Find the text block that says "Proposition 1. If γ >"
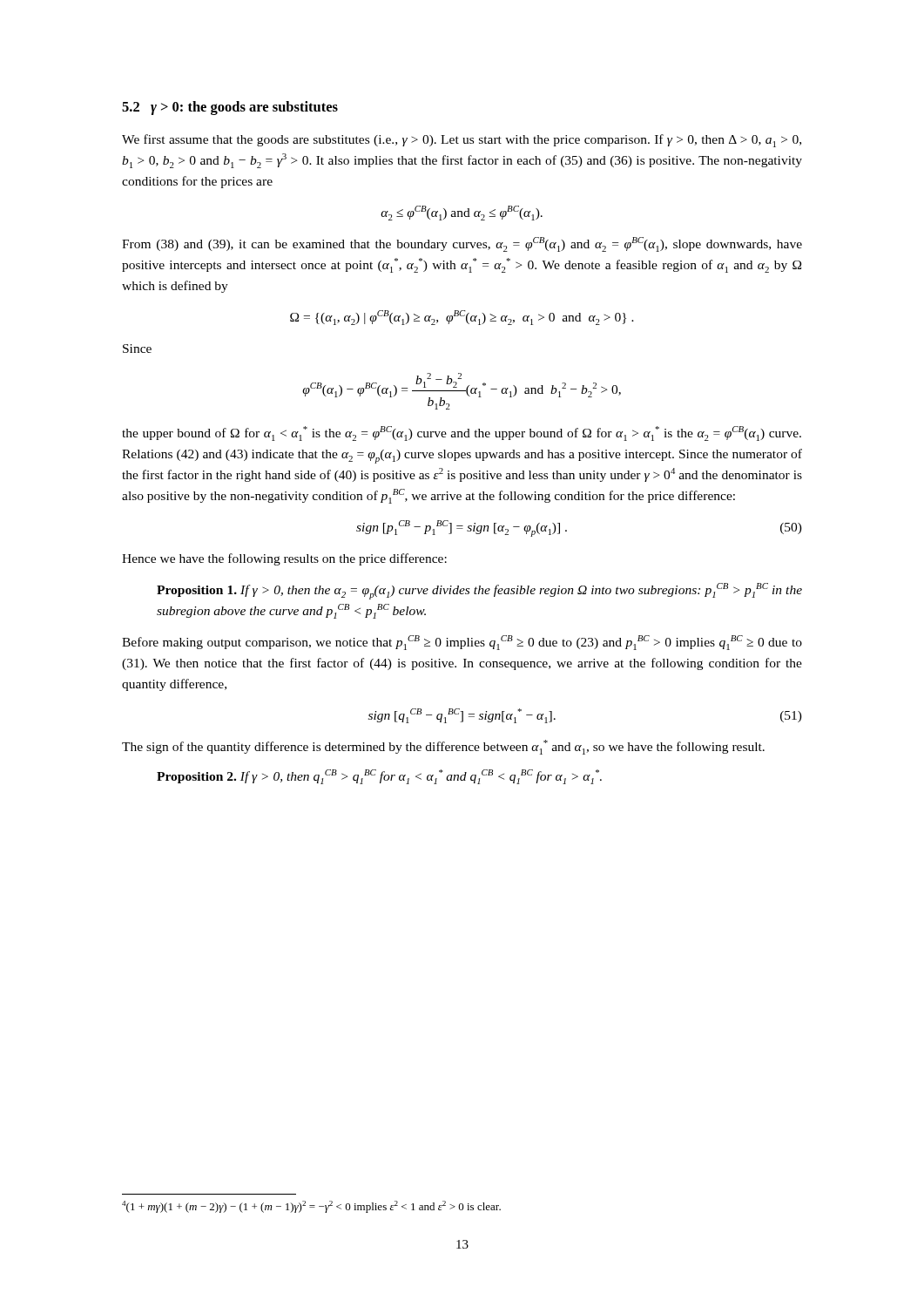The width and height of the screenshot is (924, 1307). [x=479, y=600]
